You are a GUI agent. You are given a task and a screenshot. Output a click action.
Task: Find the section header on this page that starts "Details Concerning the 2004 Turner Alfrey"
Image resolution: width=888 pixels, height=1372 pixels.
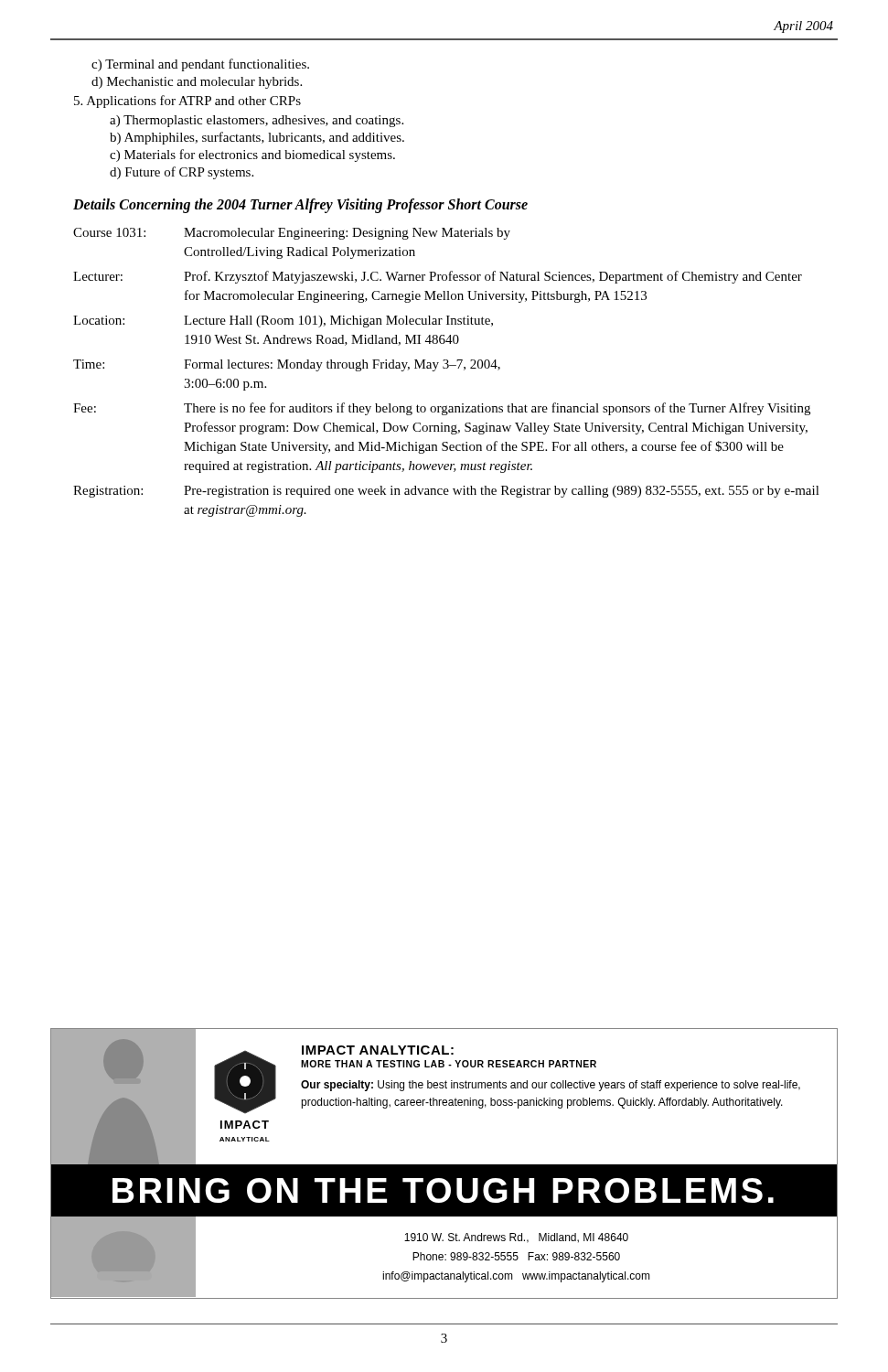coord(300,204)
